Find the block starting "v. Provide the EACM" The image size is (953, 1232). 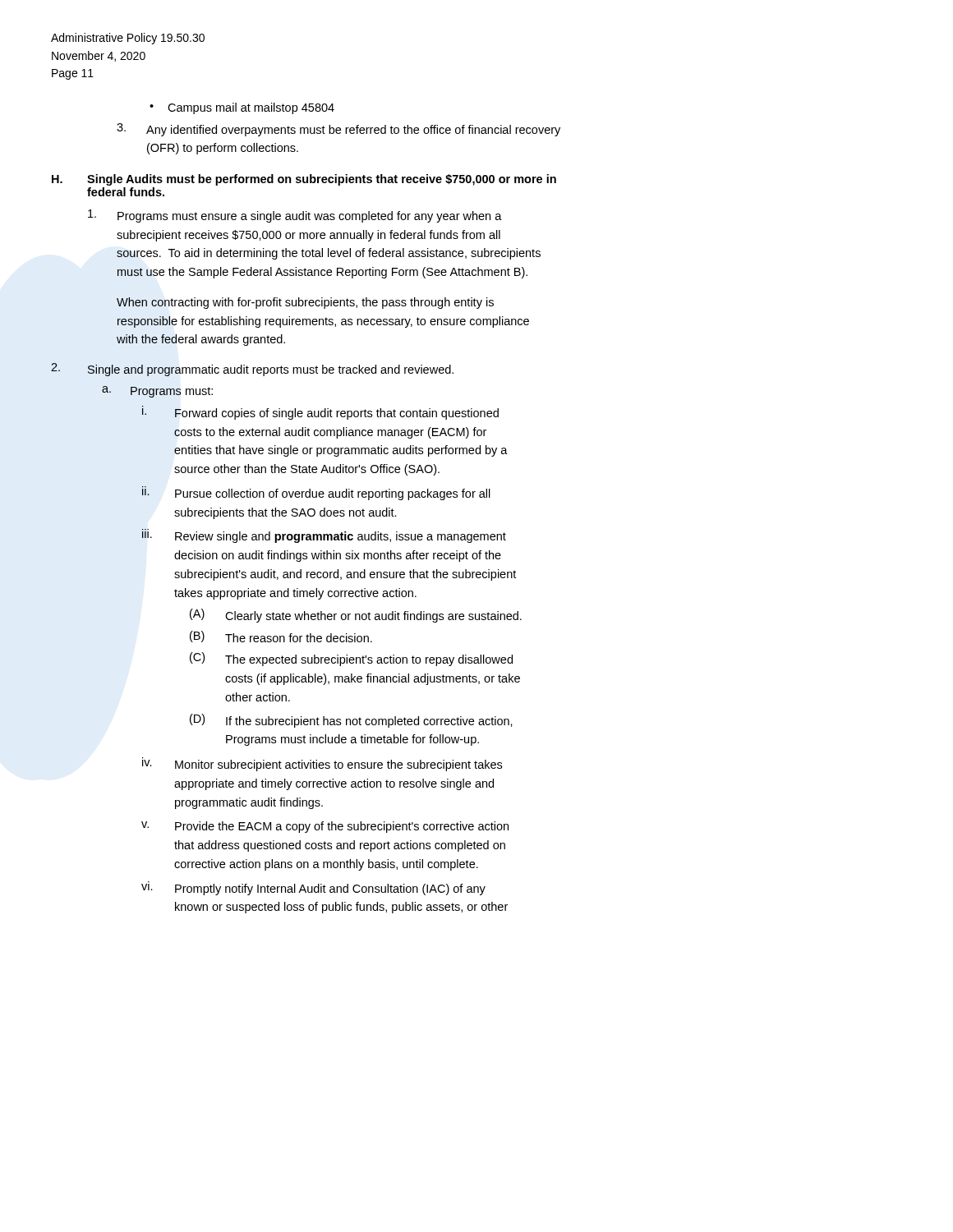click(x=325, y=846)
